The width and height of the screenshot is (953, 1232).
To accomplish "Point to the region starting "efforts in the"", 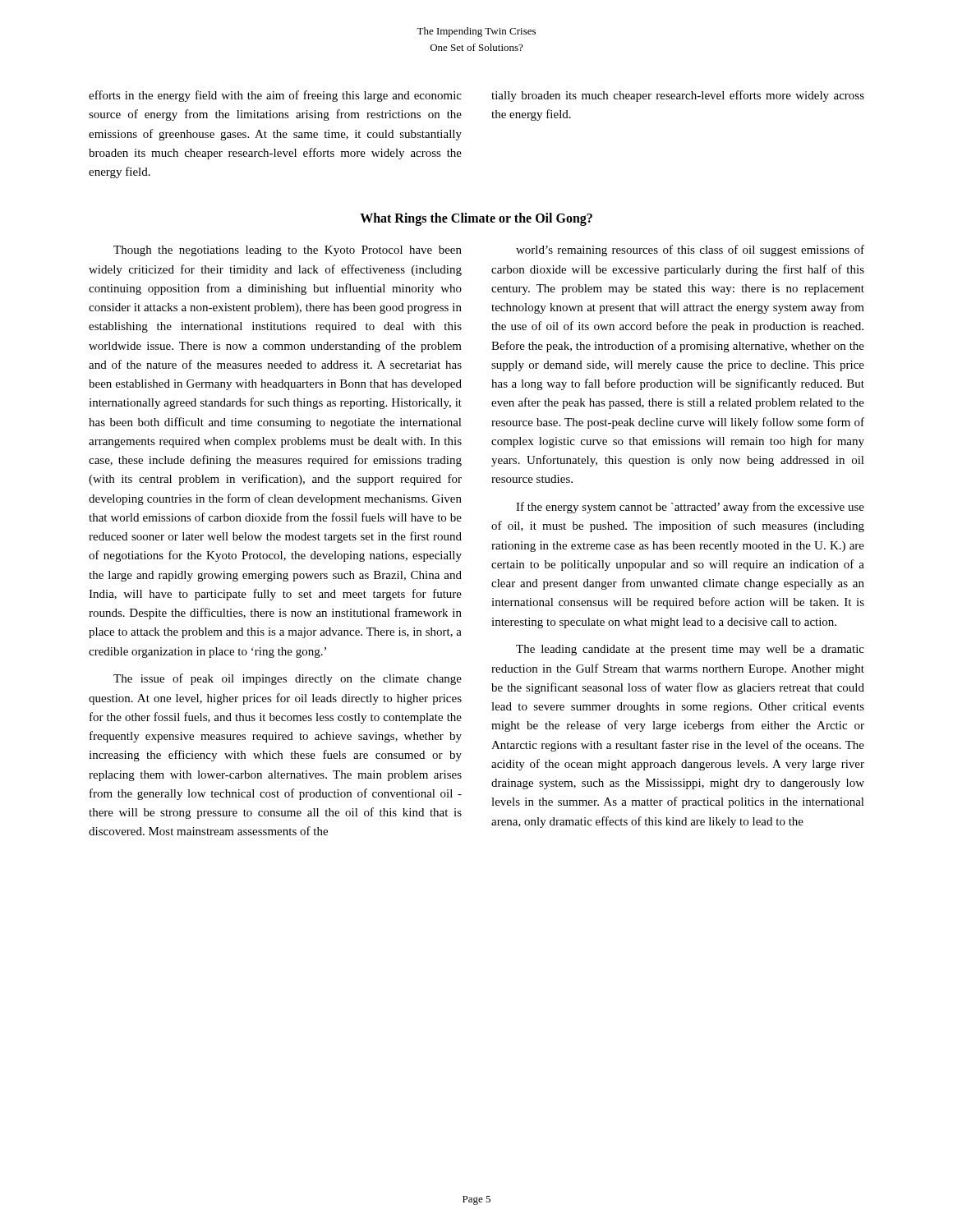I will click(274, 96).
